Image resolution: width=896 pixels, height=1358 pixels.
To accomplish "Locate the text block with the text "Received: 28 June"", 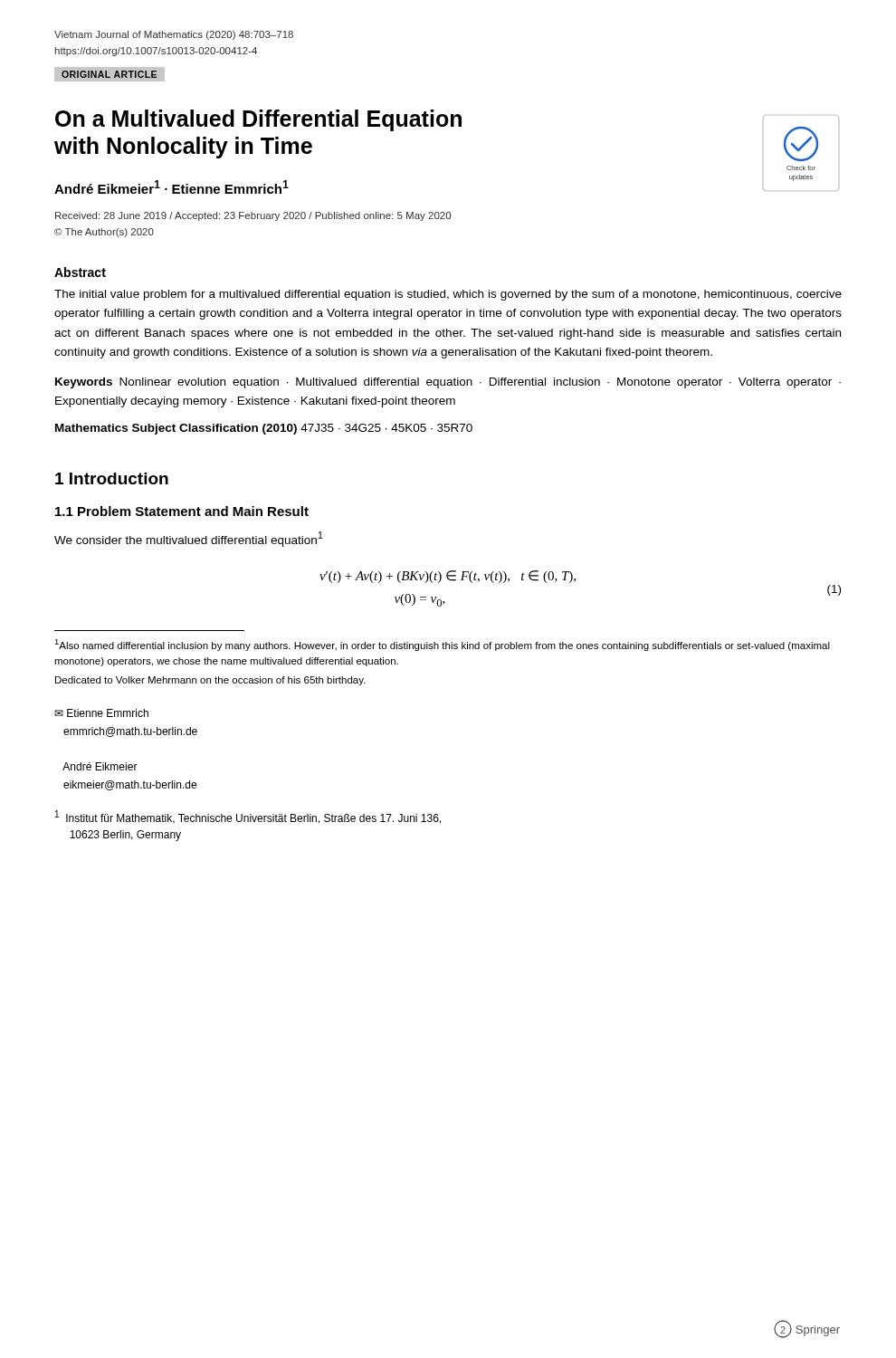I will [x=253, y=223].
